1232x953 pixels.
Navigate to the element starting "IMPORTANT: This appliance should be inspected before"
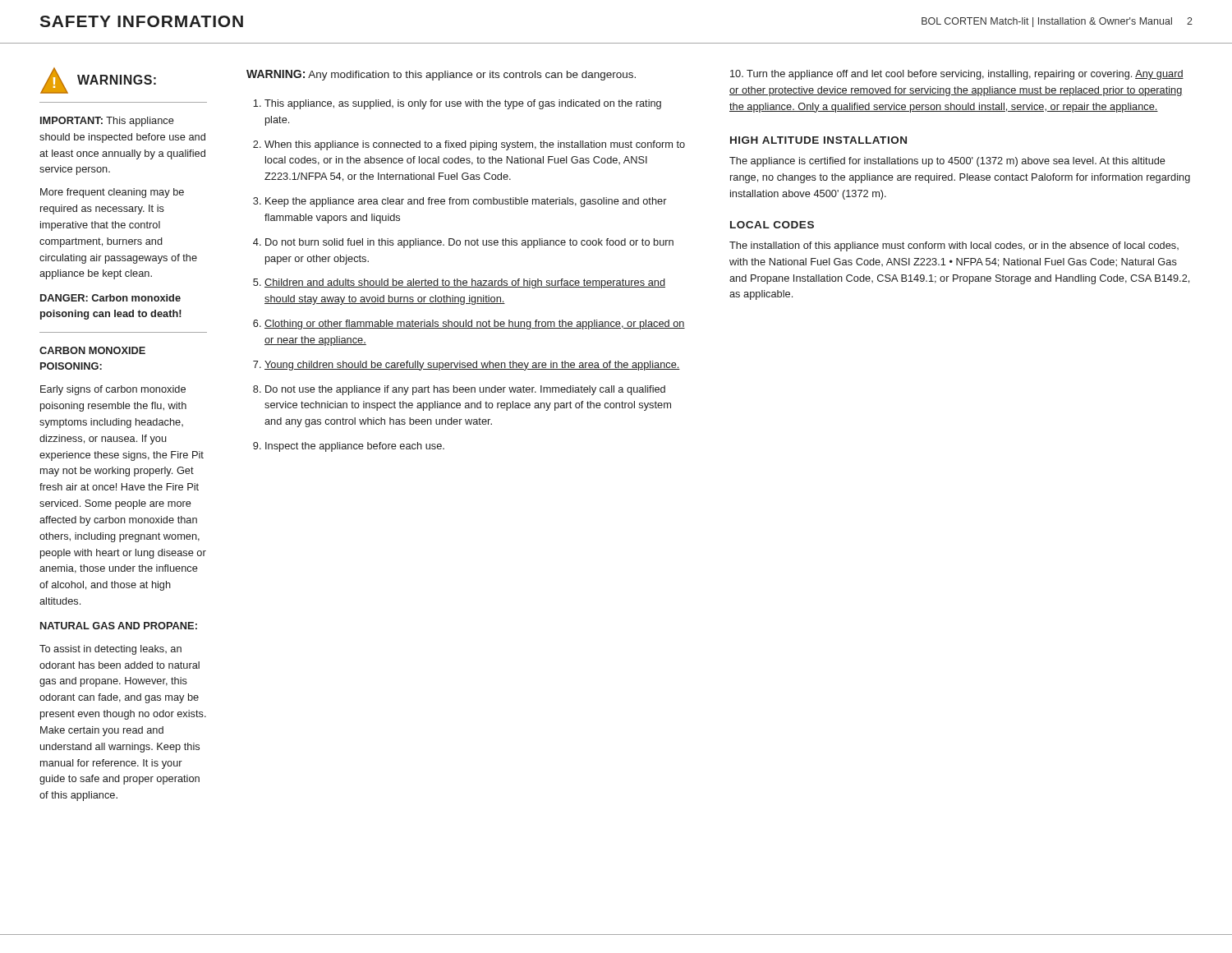(123, 197)
